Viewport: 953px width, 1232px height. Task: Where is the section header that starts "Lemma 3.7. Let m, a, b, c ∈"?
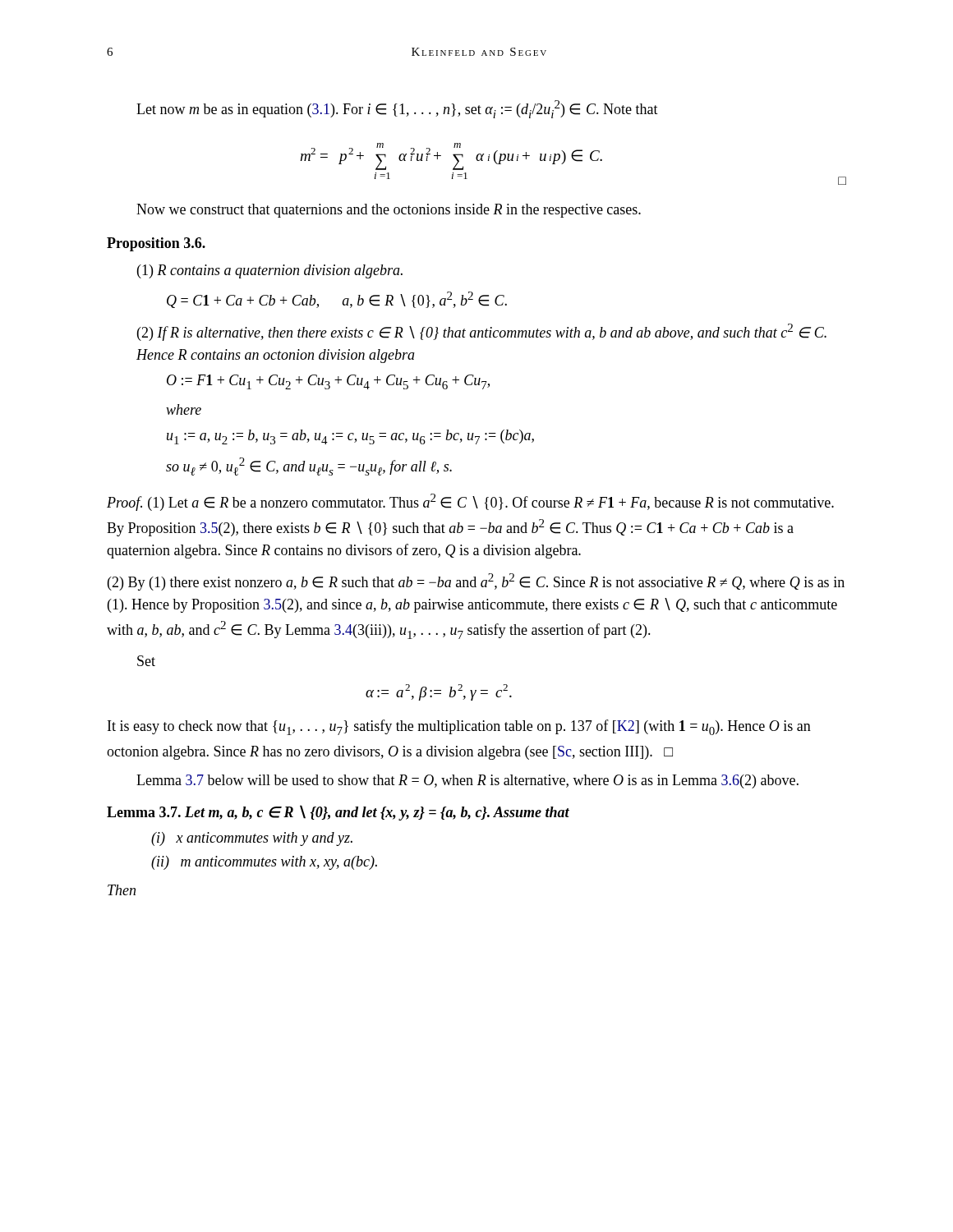tap(338, 812)
